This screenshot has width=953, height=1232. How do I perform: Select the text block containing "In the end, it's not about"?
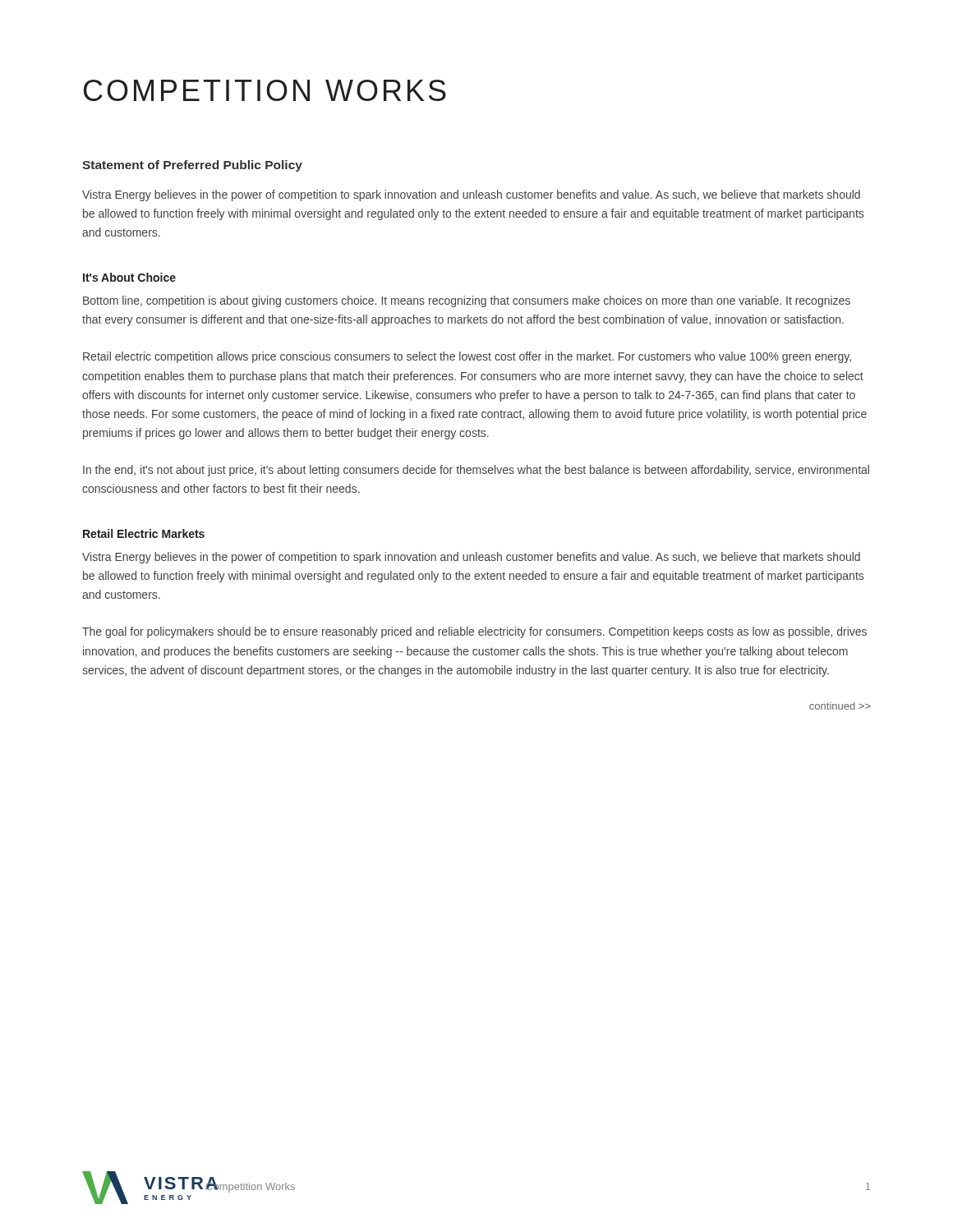(476, 480)
